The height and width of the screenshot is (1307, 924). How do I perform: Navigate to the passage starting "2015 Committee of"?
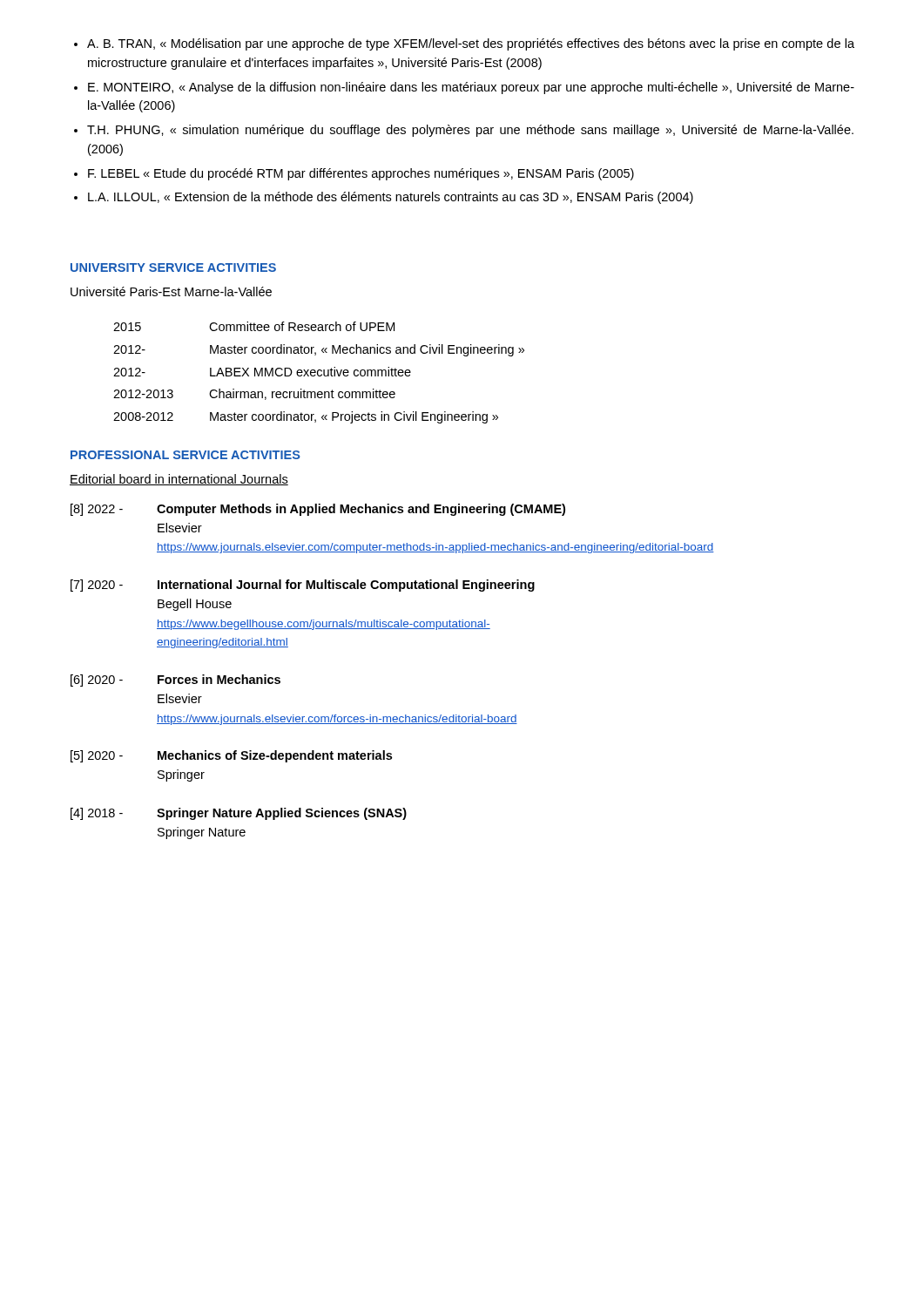(254, 326)
